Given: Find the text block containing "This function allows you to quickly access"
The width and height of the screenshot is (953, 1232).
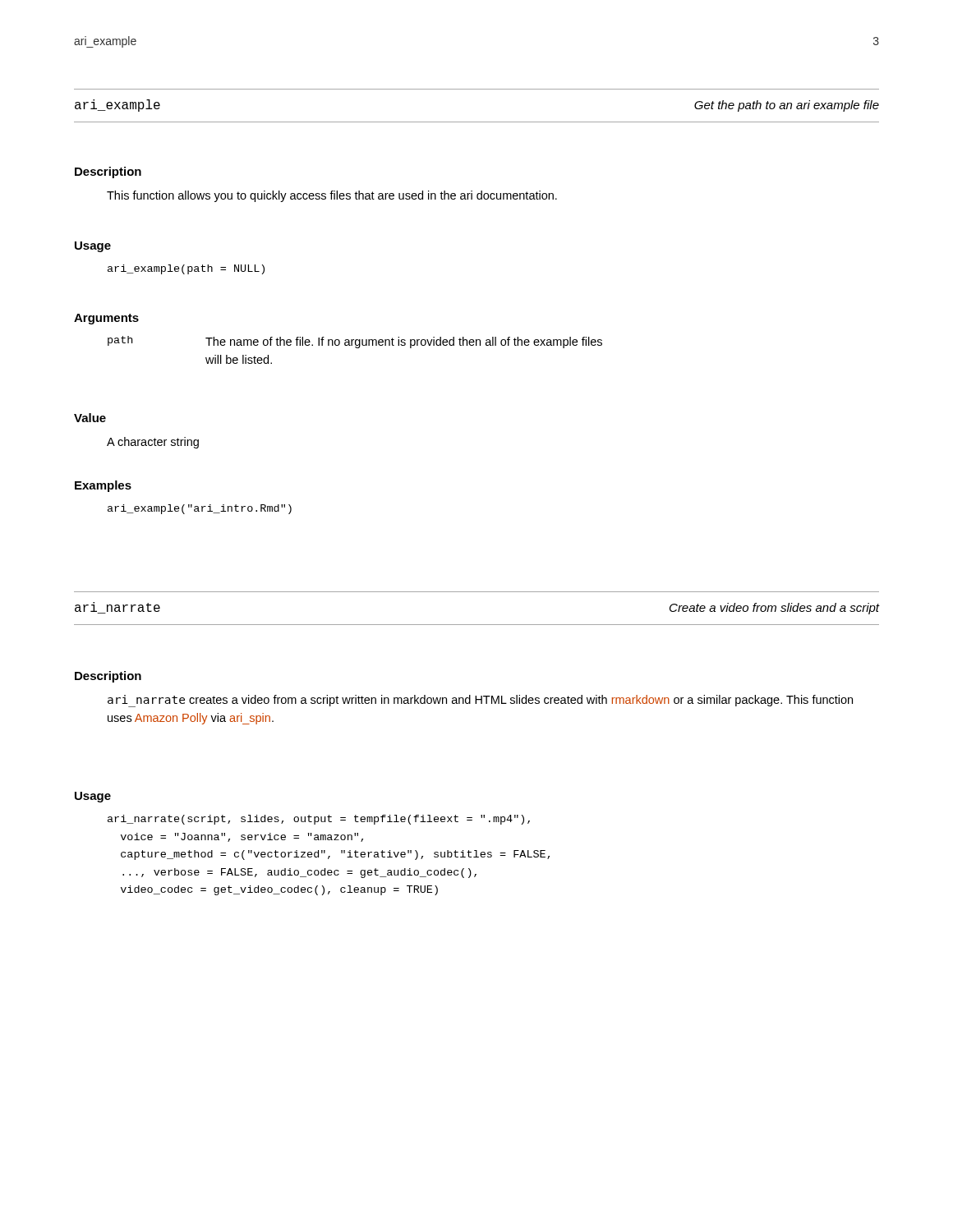Looking at the screenshot, I should pyautogui.click(x=332, y=195).
